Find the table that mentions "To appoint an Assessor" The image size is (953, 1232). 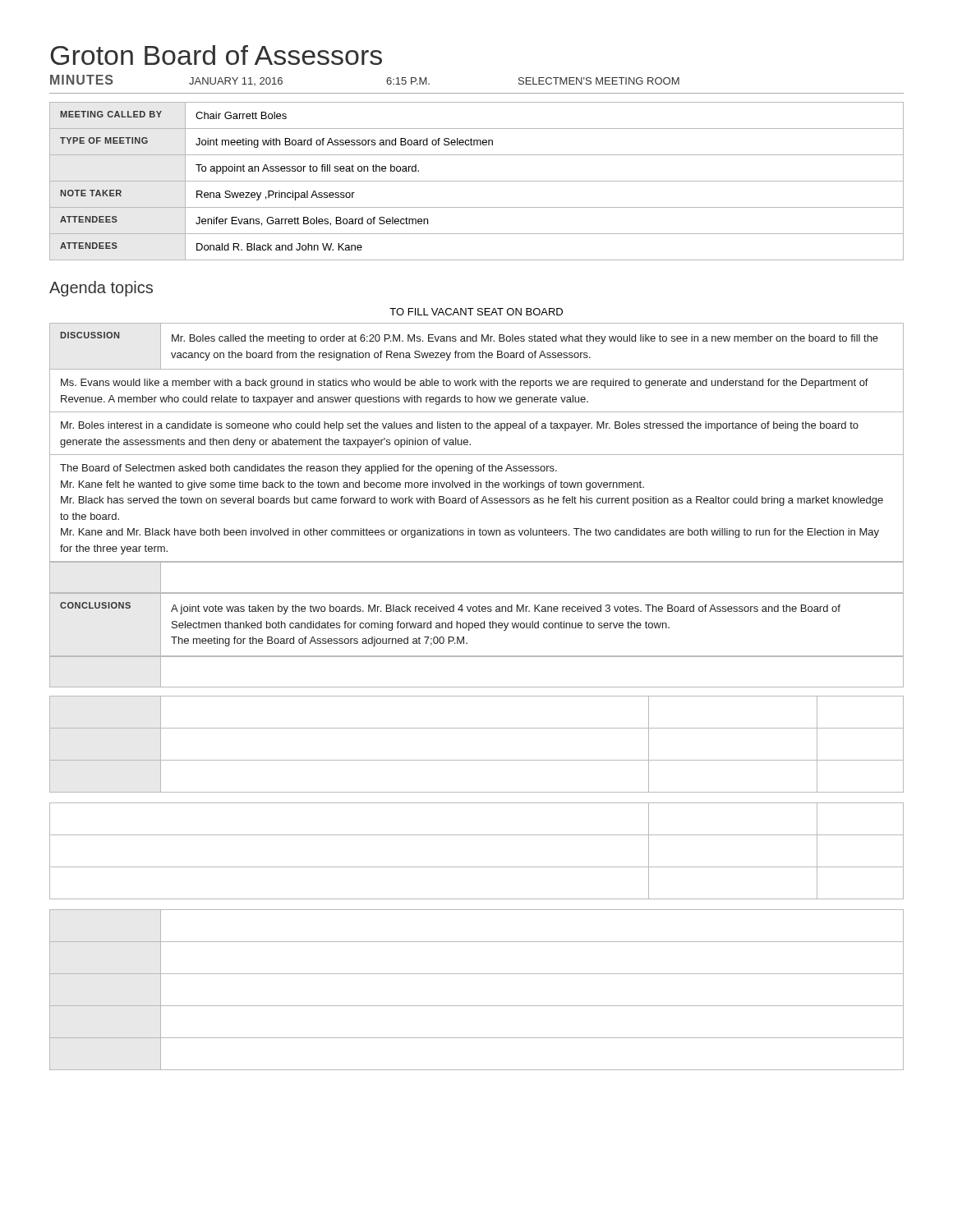476,181
